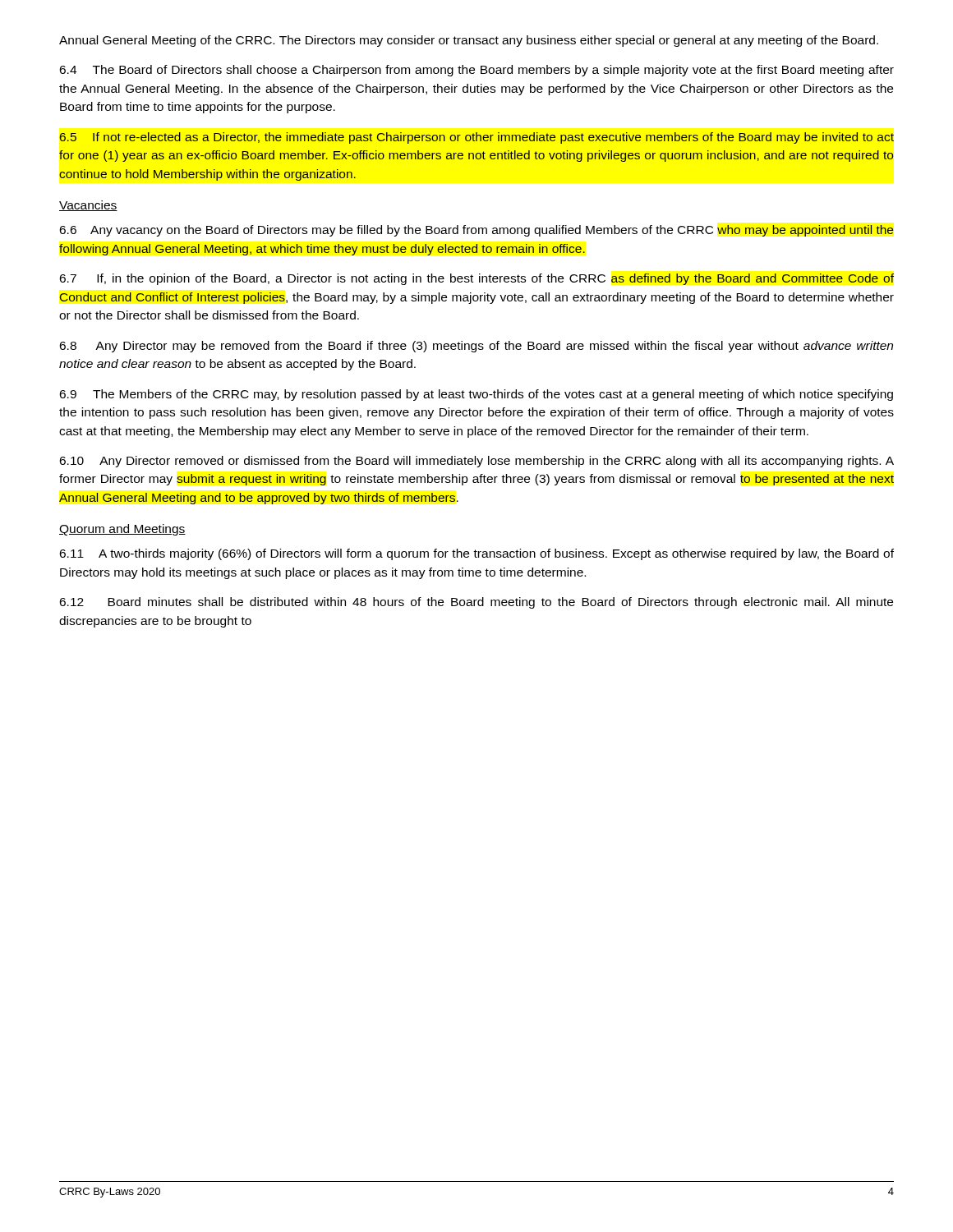Click on the block starting "10 Any Director removed or dismissed from the"
The width and height of the screenshot is (953, 1232).
pos(476,479)
